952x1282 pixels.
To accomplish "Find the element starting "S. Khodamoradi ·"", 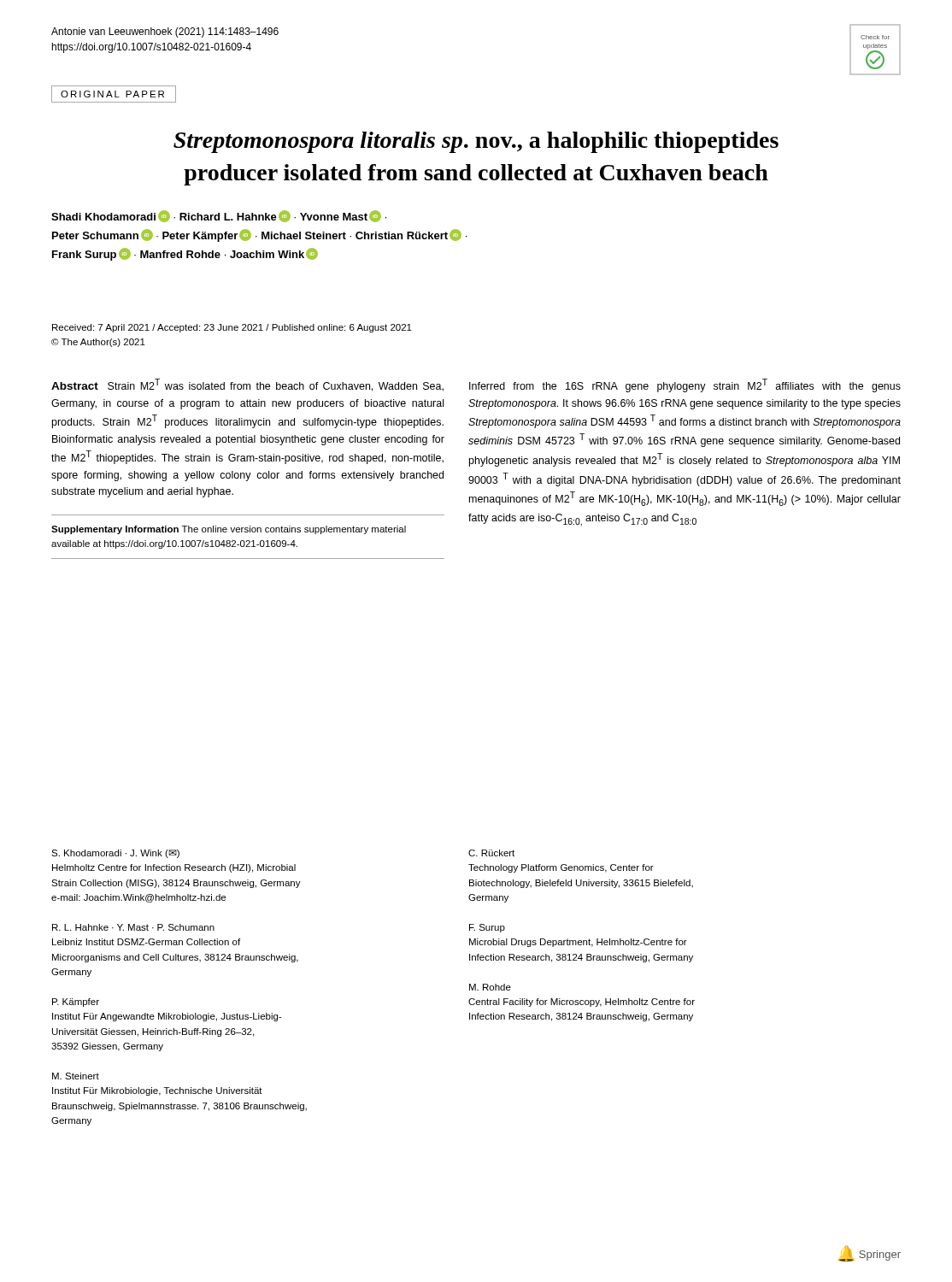I will 176,875.
